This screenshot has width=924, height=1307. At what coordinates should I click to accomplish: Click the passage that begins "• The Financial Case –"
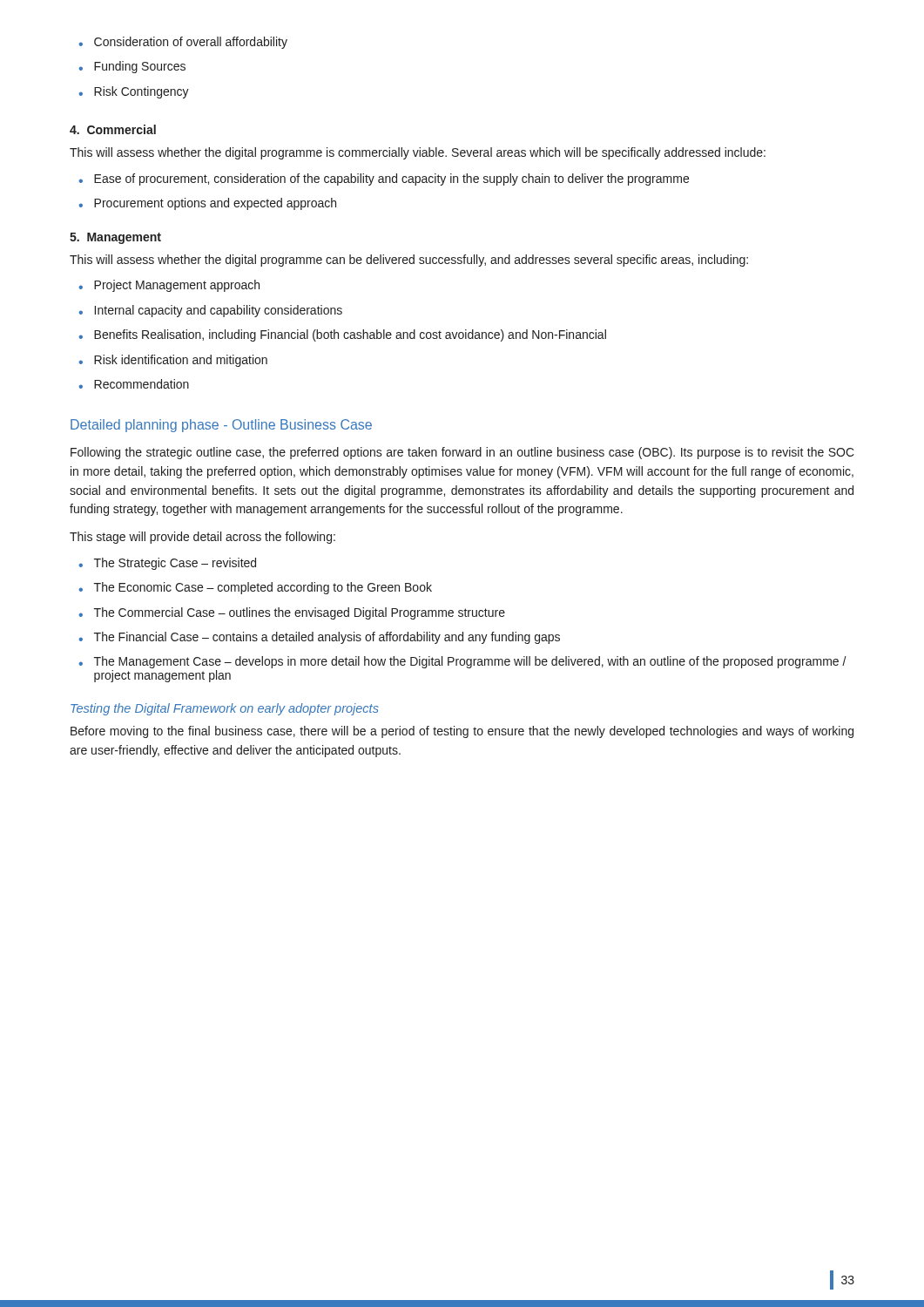click(x=319, y=640)
